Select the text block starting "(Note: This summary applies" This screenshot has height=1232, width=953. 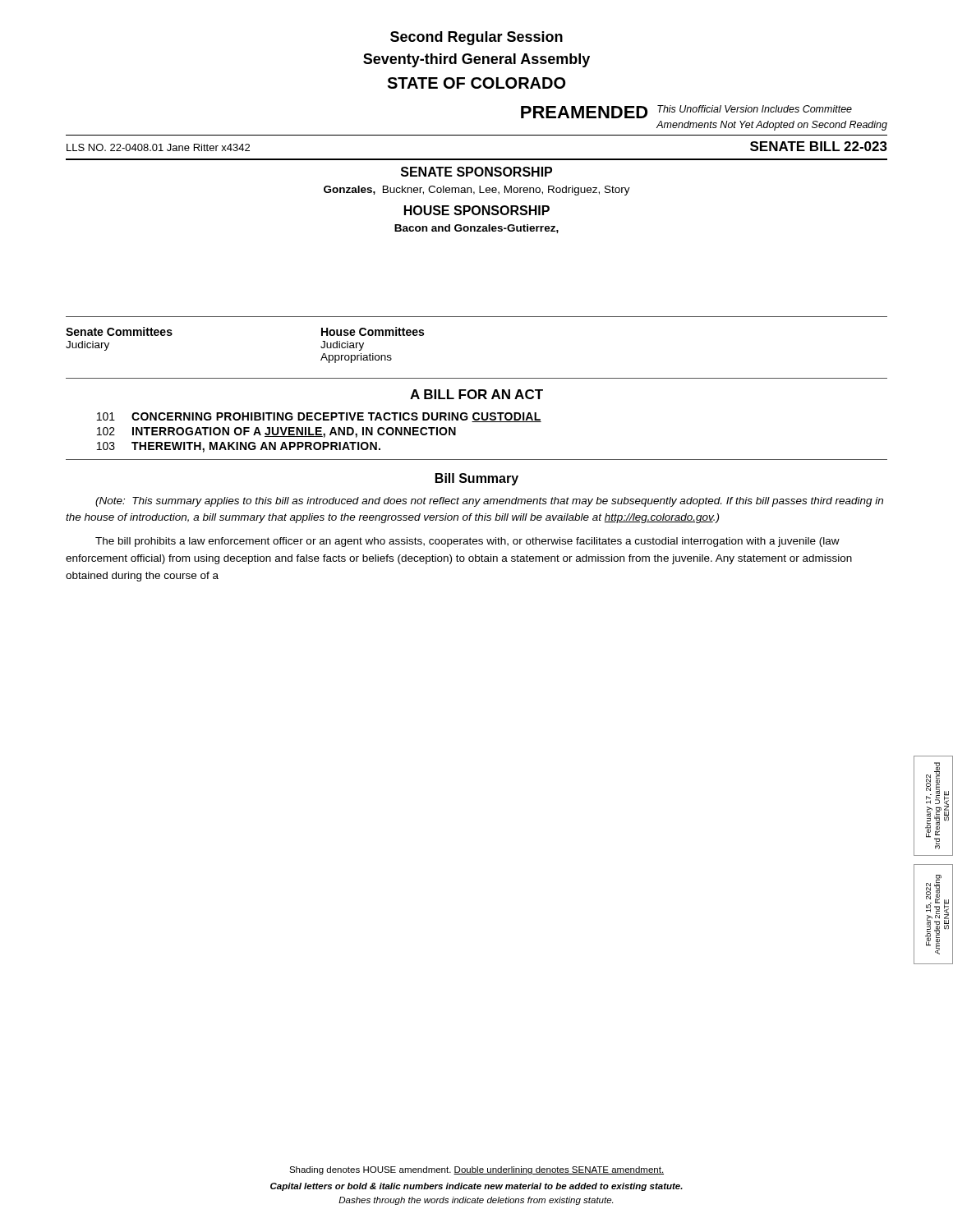coord(475,509)
